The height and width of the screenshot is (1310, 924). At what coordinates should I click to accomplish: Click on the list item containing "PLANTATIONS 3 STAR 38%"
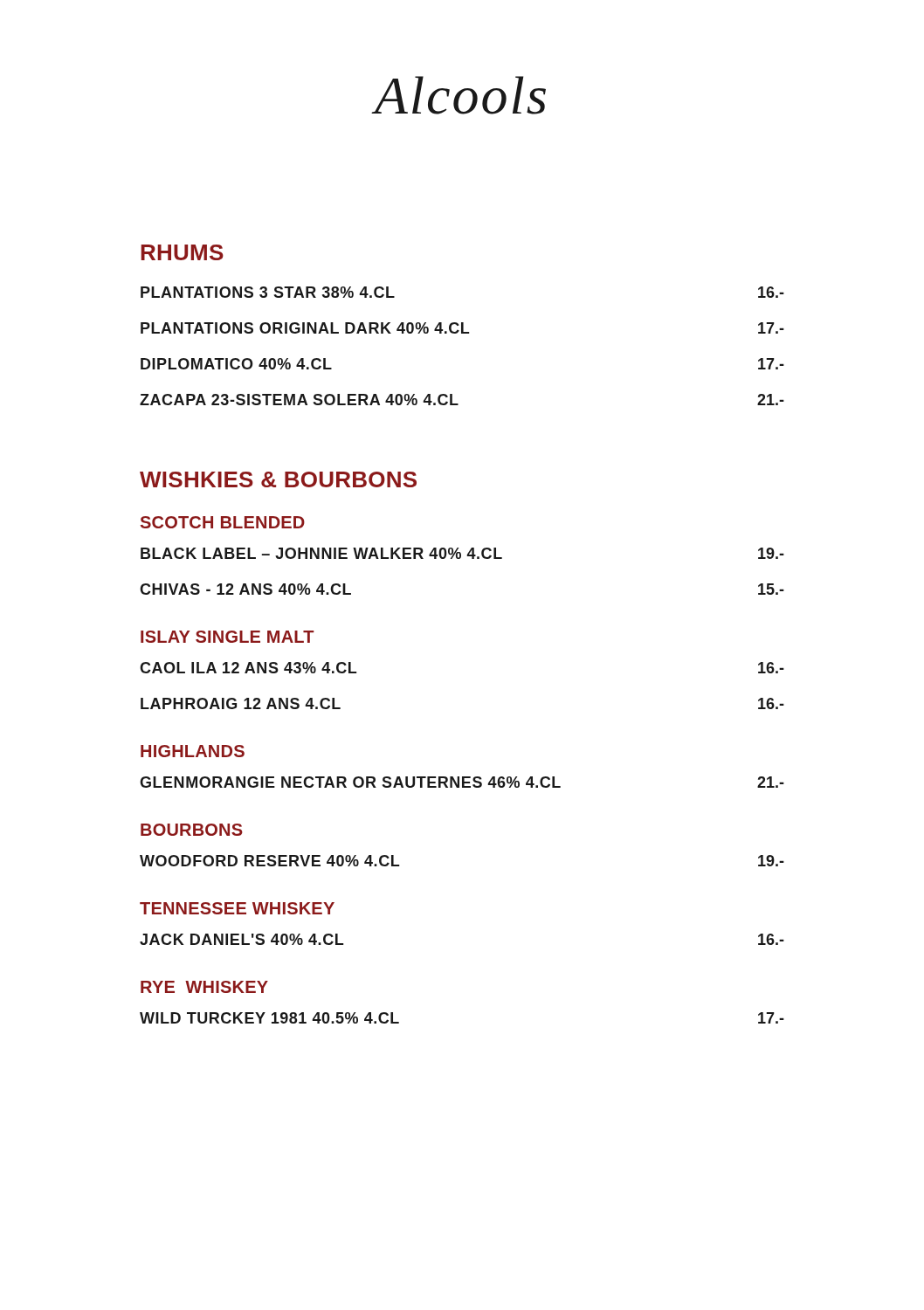(x=263, y=292)
